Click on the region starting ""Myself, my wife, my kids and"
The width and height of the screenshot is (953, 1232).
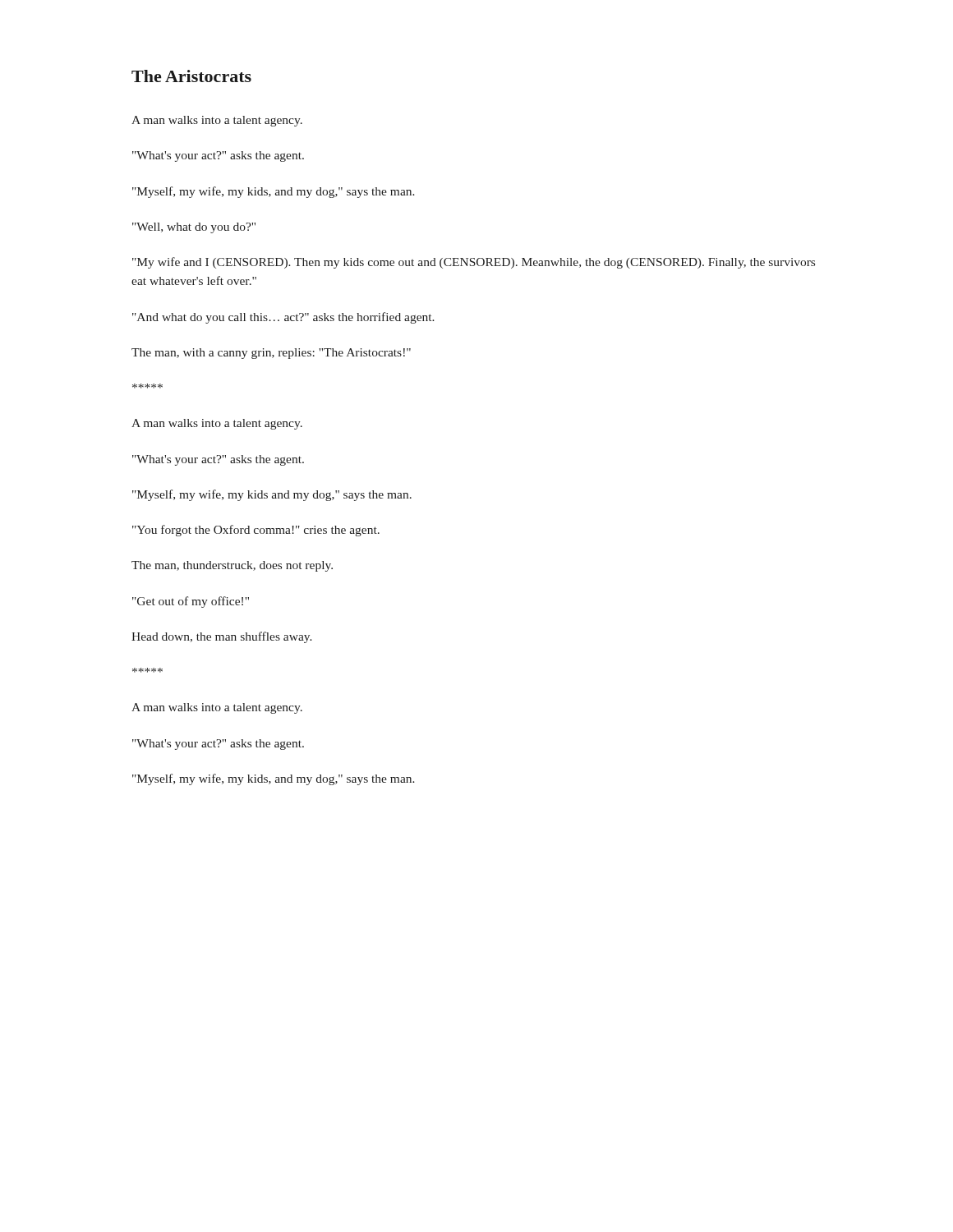tap(272, 494)
